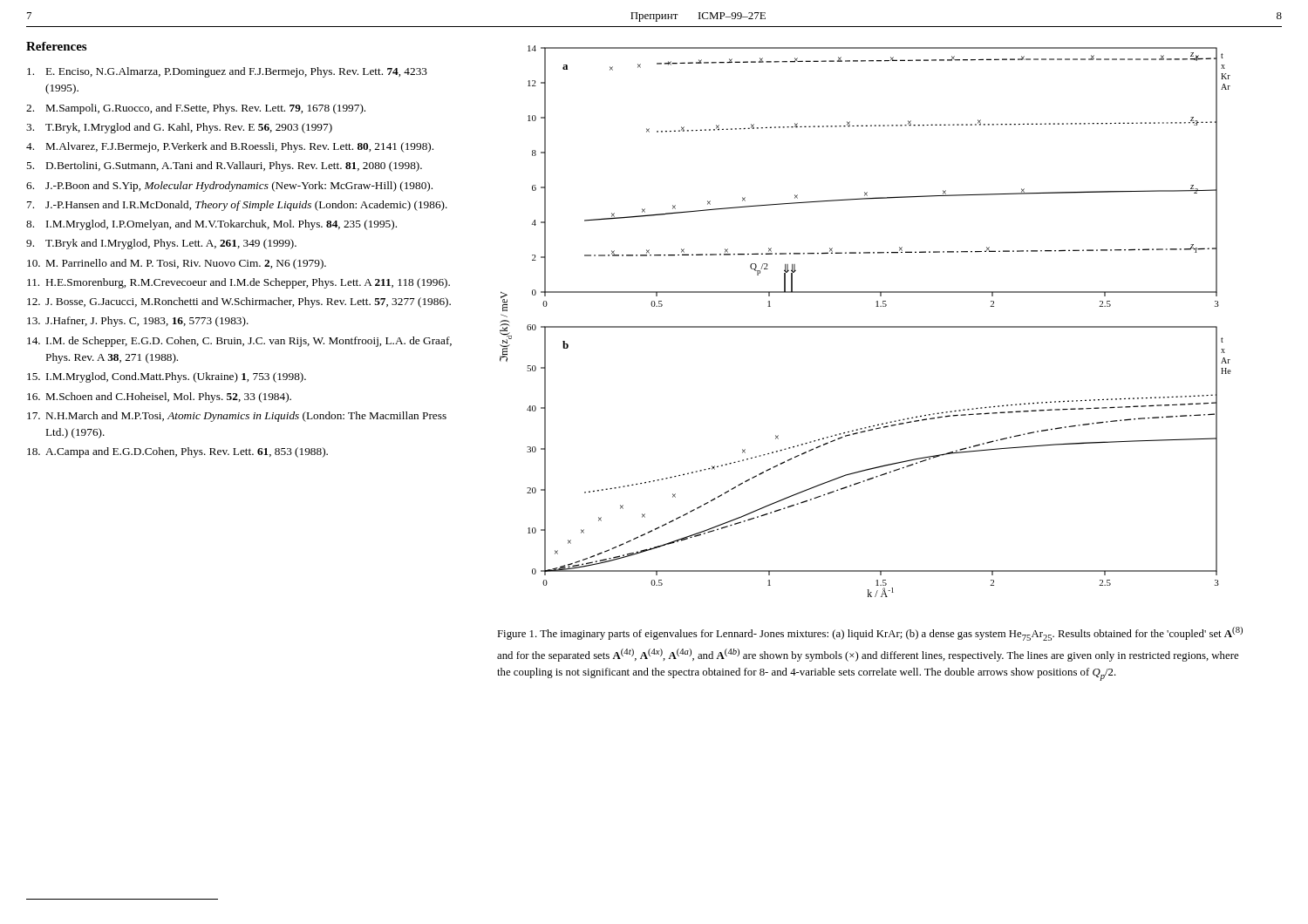
Task: Find the element starting "18. A.Campa and E.G.D.Cohen, Phys. Rev. Lett."
Action: (177, 451)
